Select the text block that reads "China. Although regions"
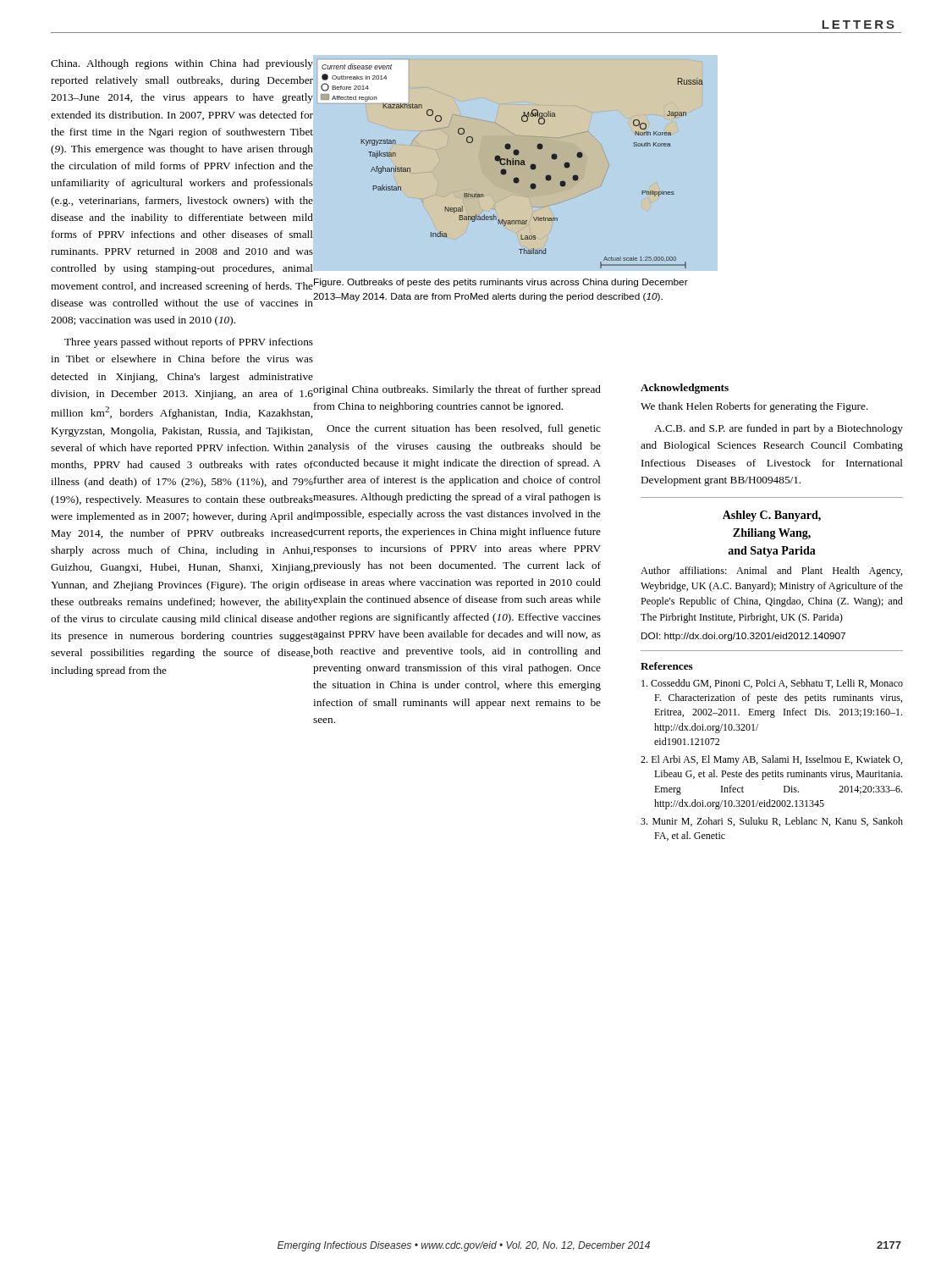Screen dimensions: 1270x952 coord(182,367)
